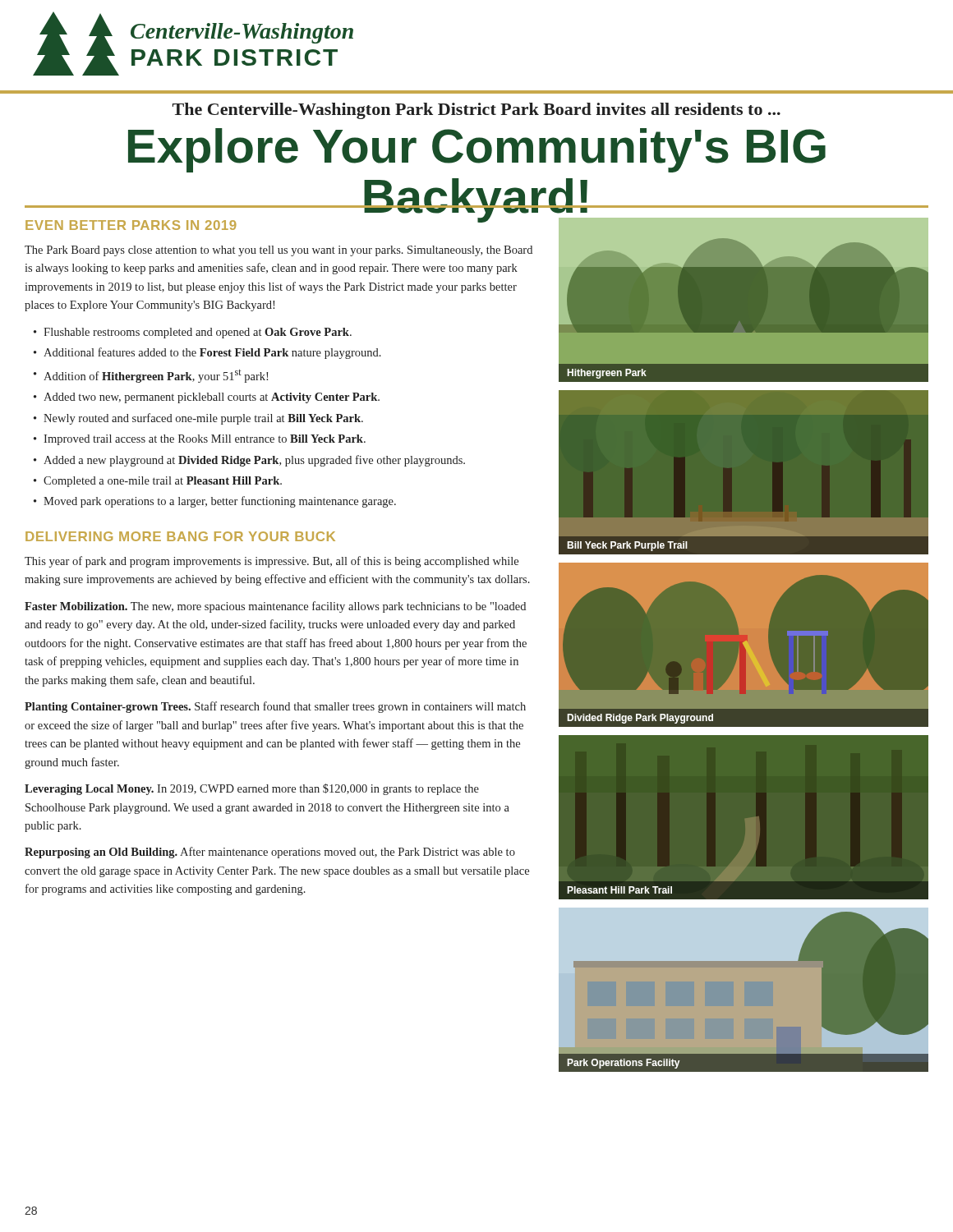Viewport: 953px width, 1232px height.
Task: Find the list item that reads "•Moved park operations to a"
Action: (x=279, y=502)
